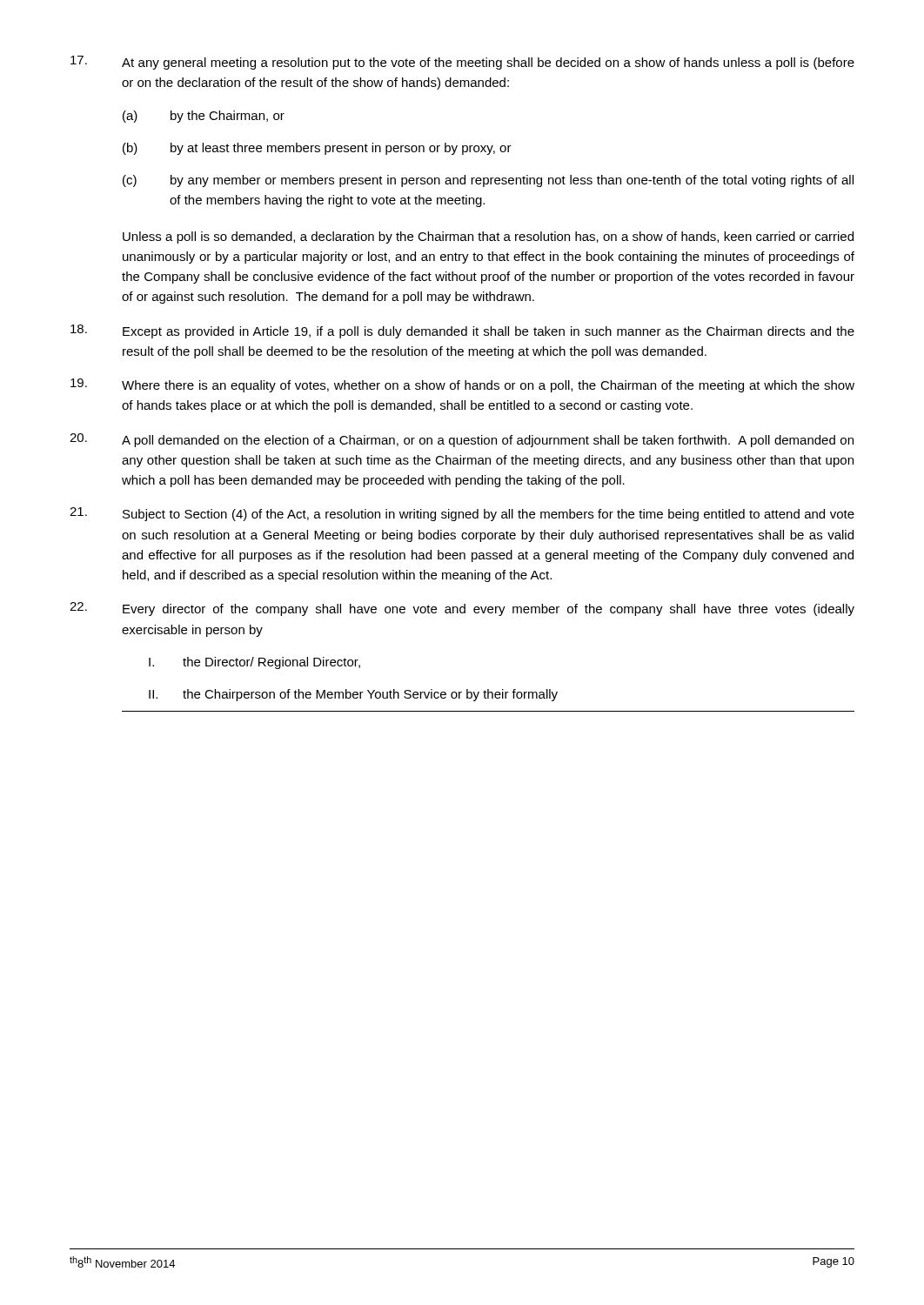Viewport: 924px width, 1305px height.
Task: Locate the block of text that opens with "22. Every director of the company shall"
Action: tap(462, 609)
